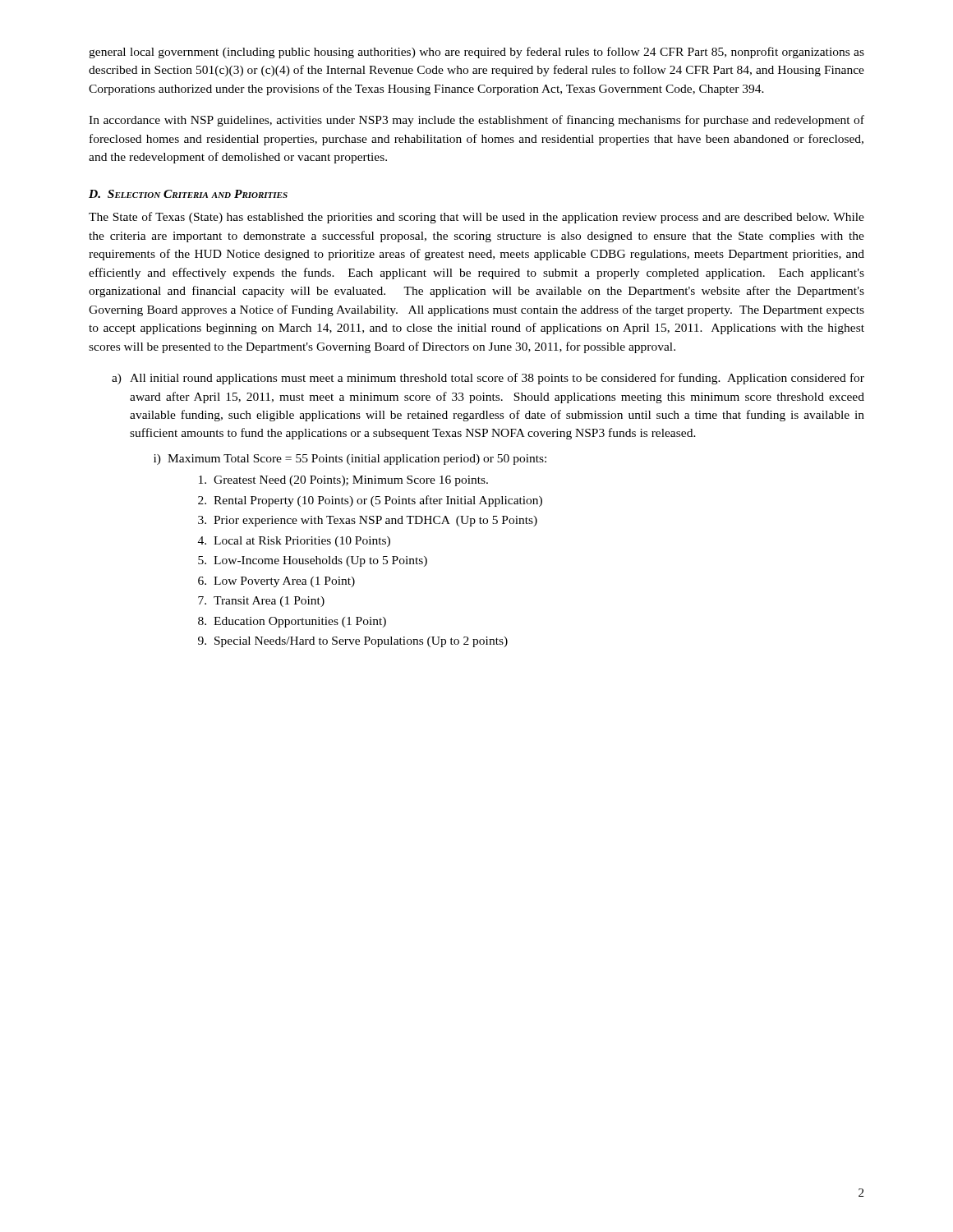Locate the block of text that opens with "The State of Texas"

[476, 281]
